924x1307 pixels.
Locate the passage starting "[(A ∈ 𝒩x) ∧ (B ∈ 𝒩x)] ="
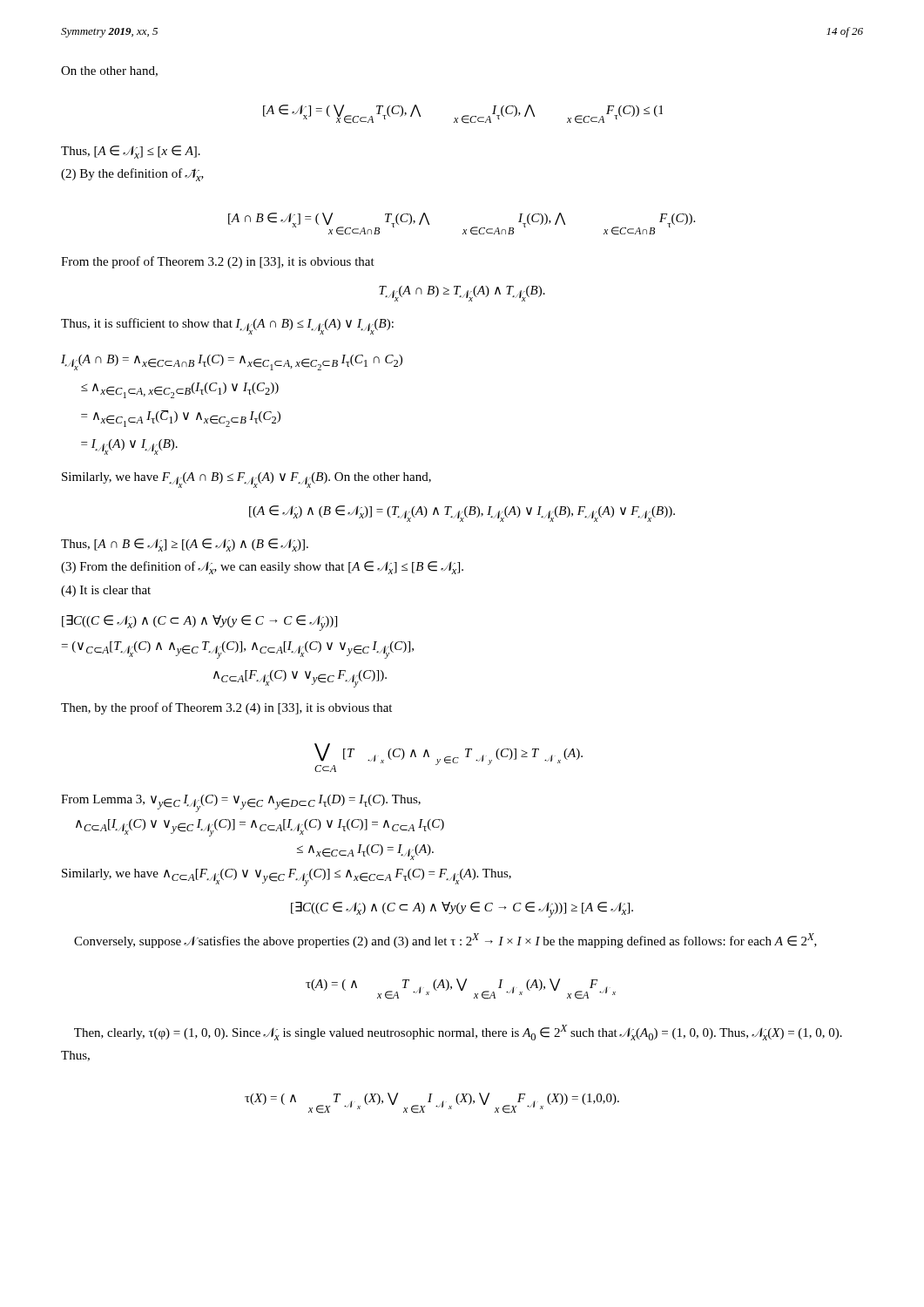462,513
